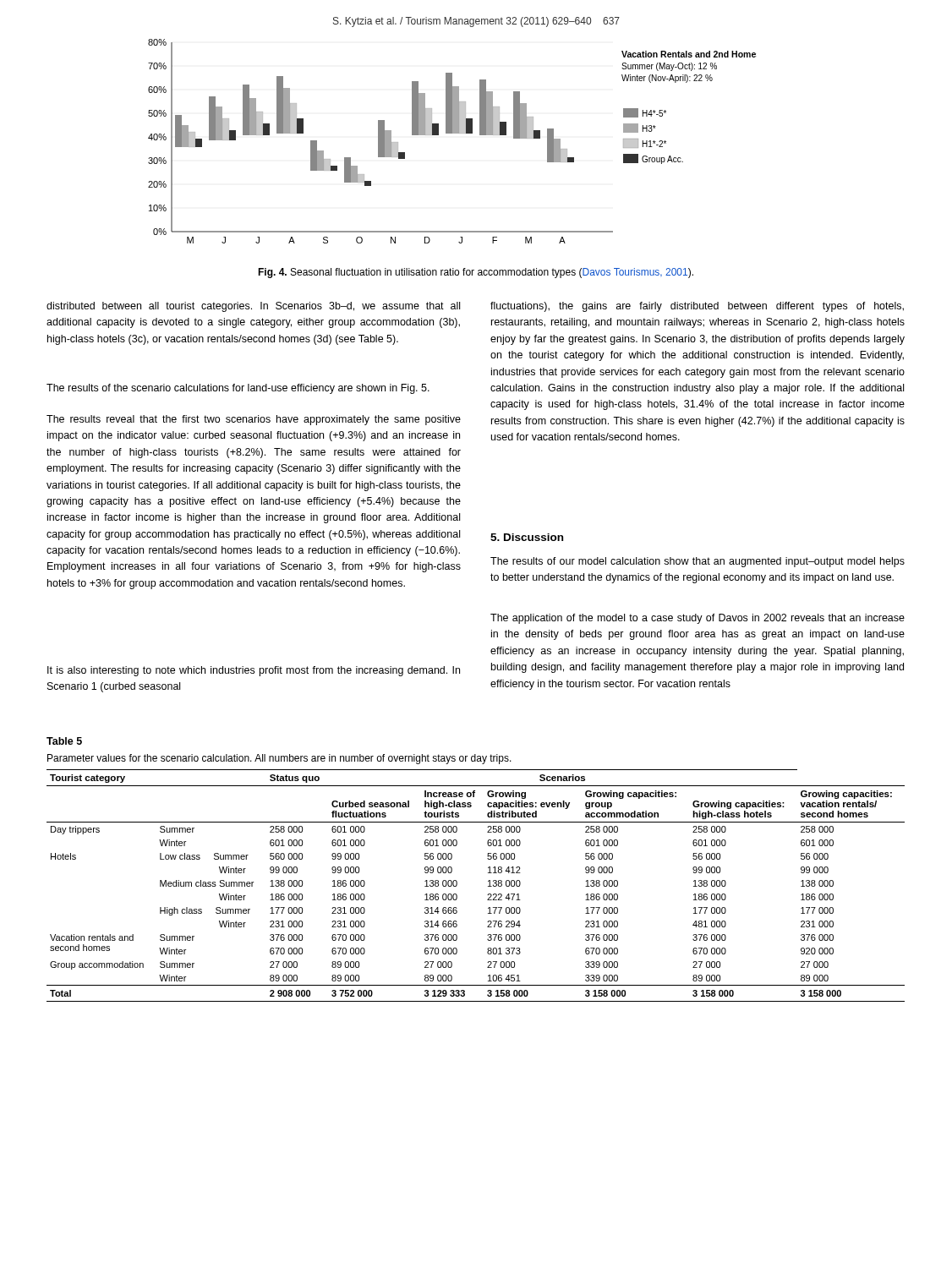Find the element starting "distributed between all tourist categories."

point(254,322)
